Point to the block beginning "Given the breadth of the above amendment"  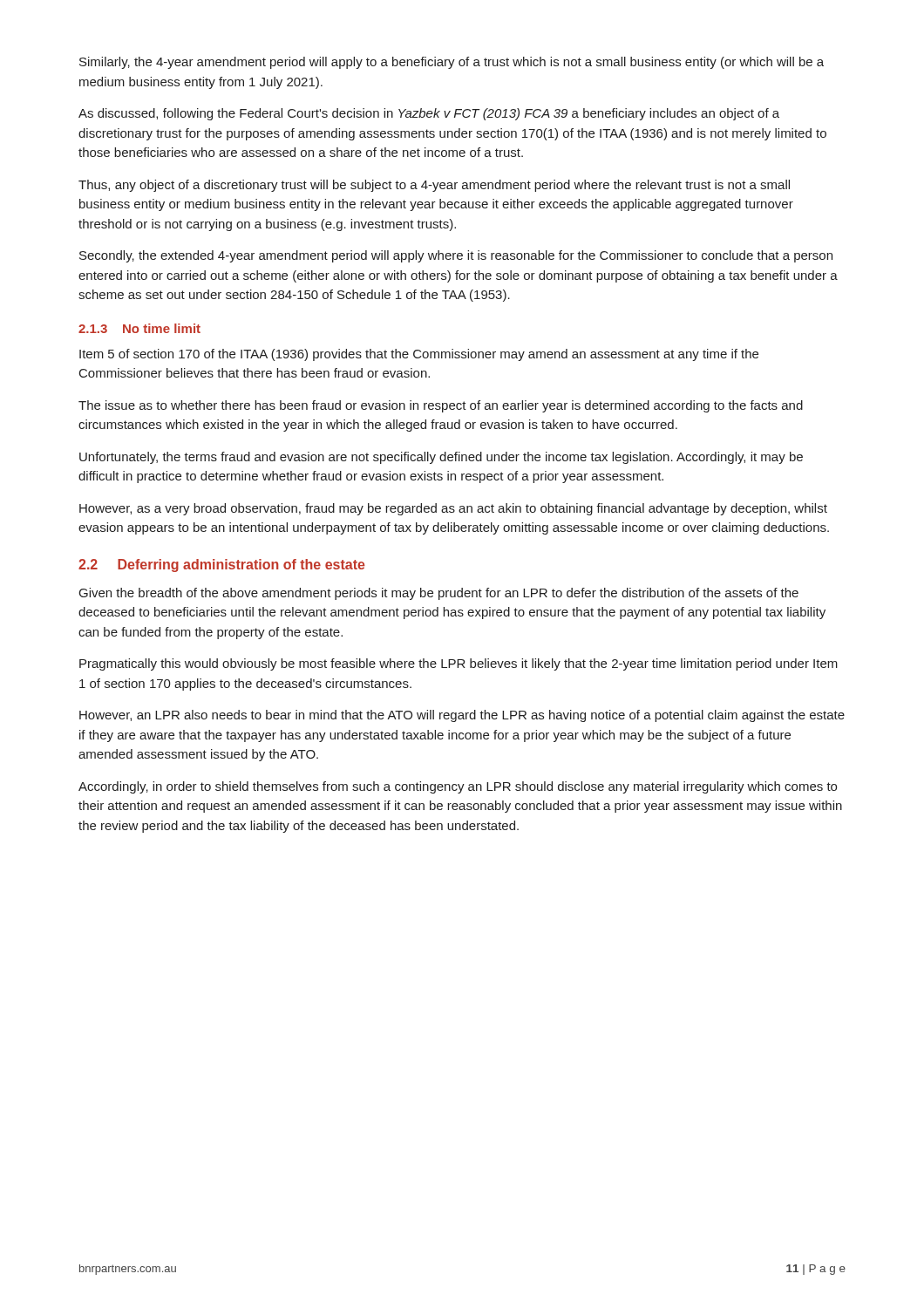click(462, 612)
